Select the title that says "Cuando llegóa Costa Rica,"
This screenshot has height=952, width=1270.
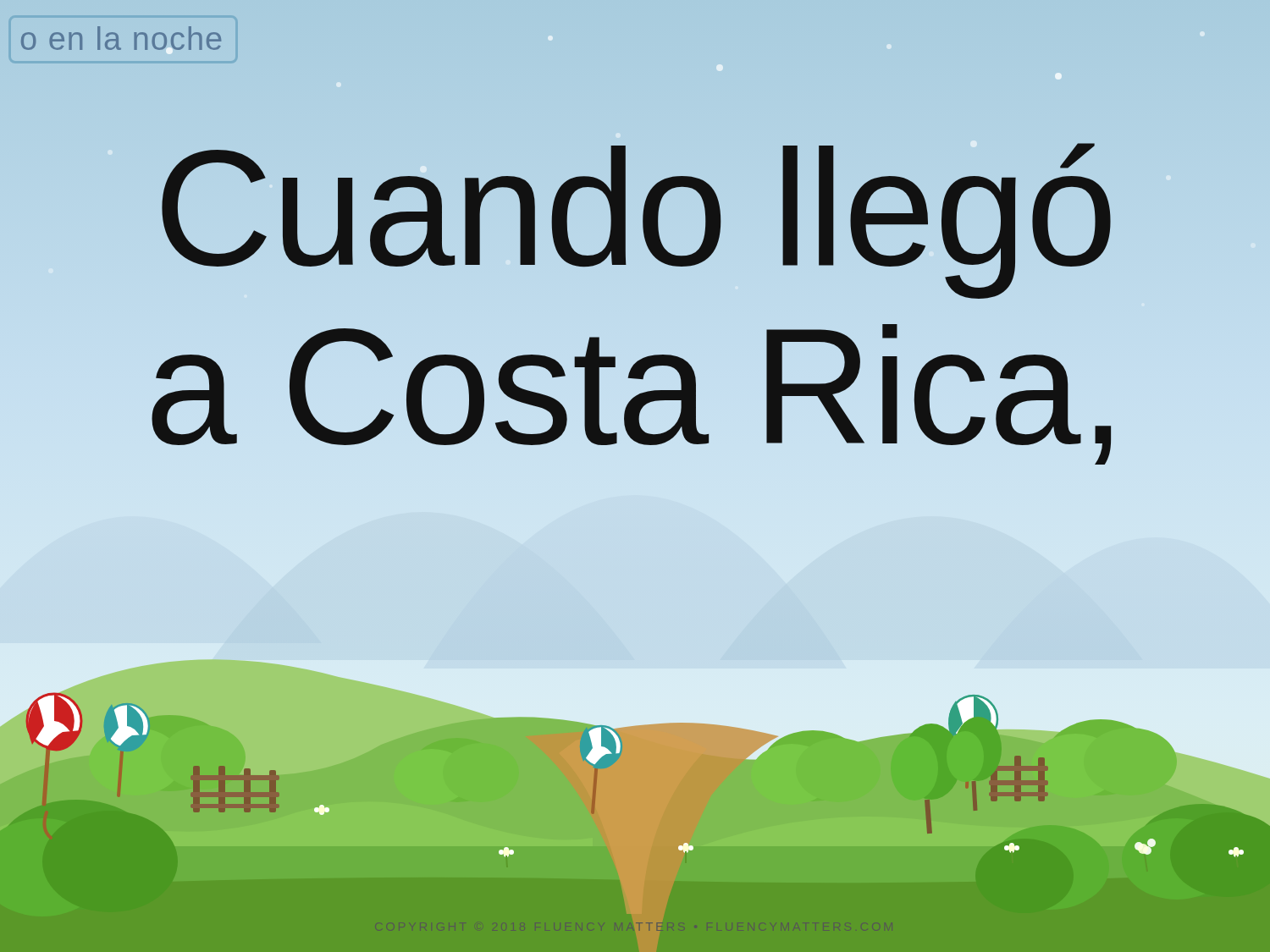[635, 297]
